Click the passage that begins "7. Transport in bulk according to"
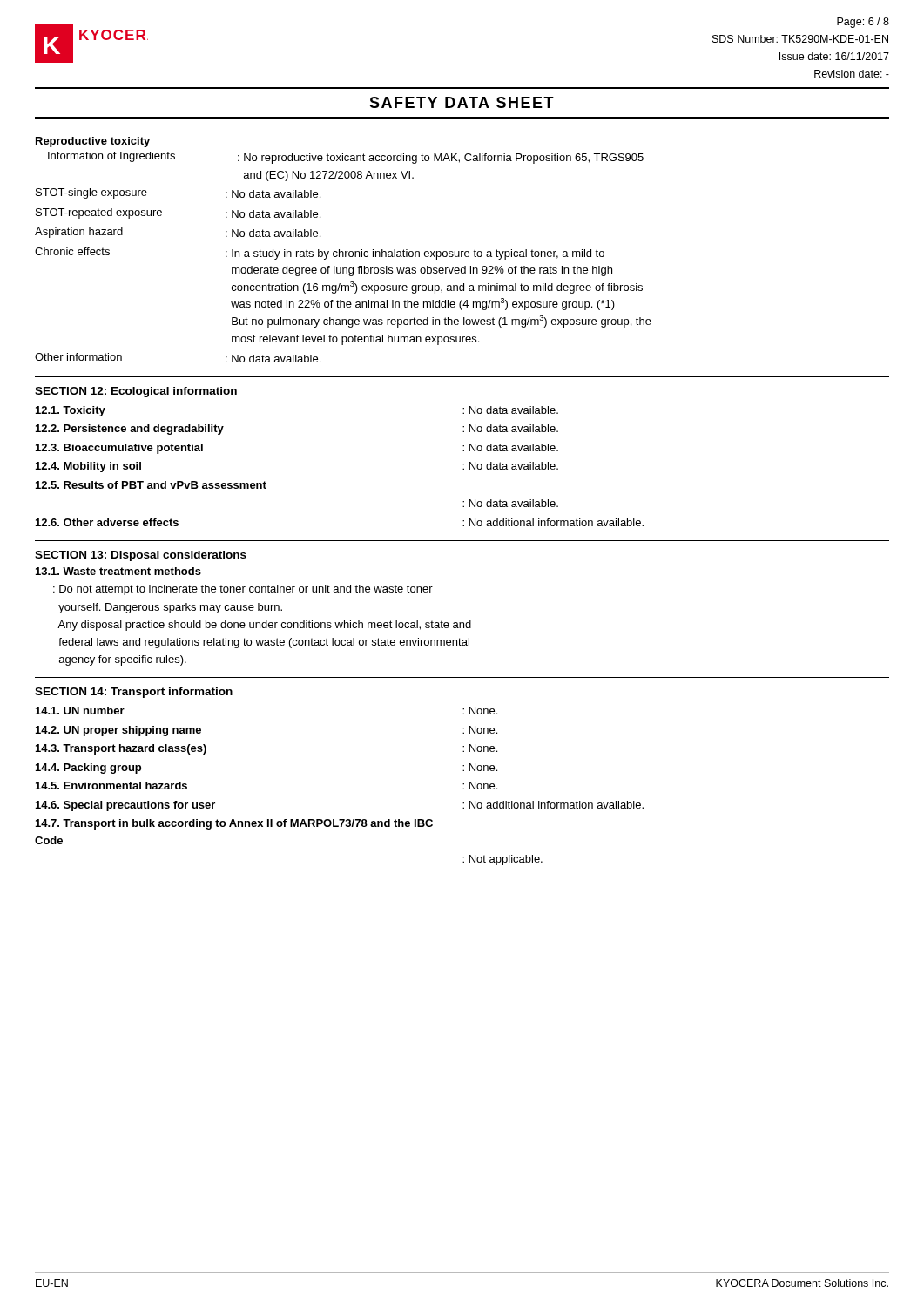 click(234, 824)
